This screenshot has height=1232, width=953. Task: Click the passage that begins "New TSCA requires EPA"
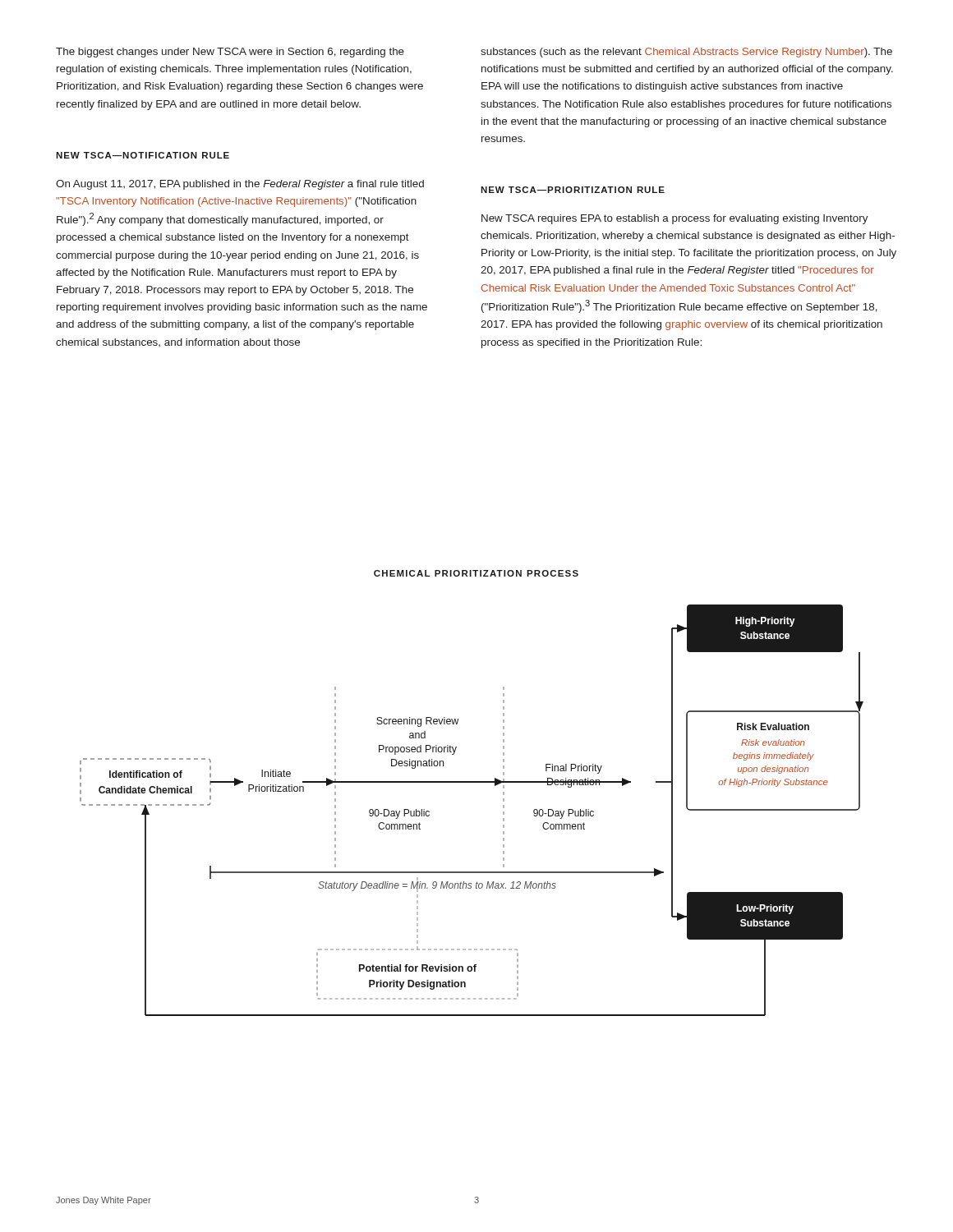(689, 280)
